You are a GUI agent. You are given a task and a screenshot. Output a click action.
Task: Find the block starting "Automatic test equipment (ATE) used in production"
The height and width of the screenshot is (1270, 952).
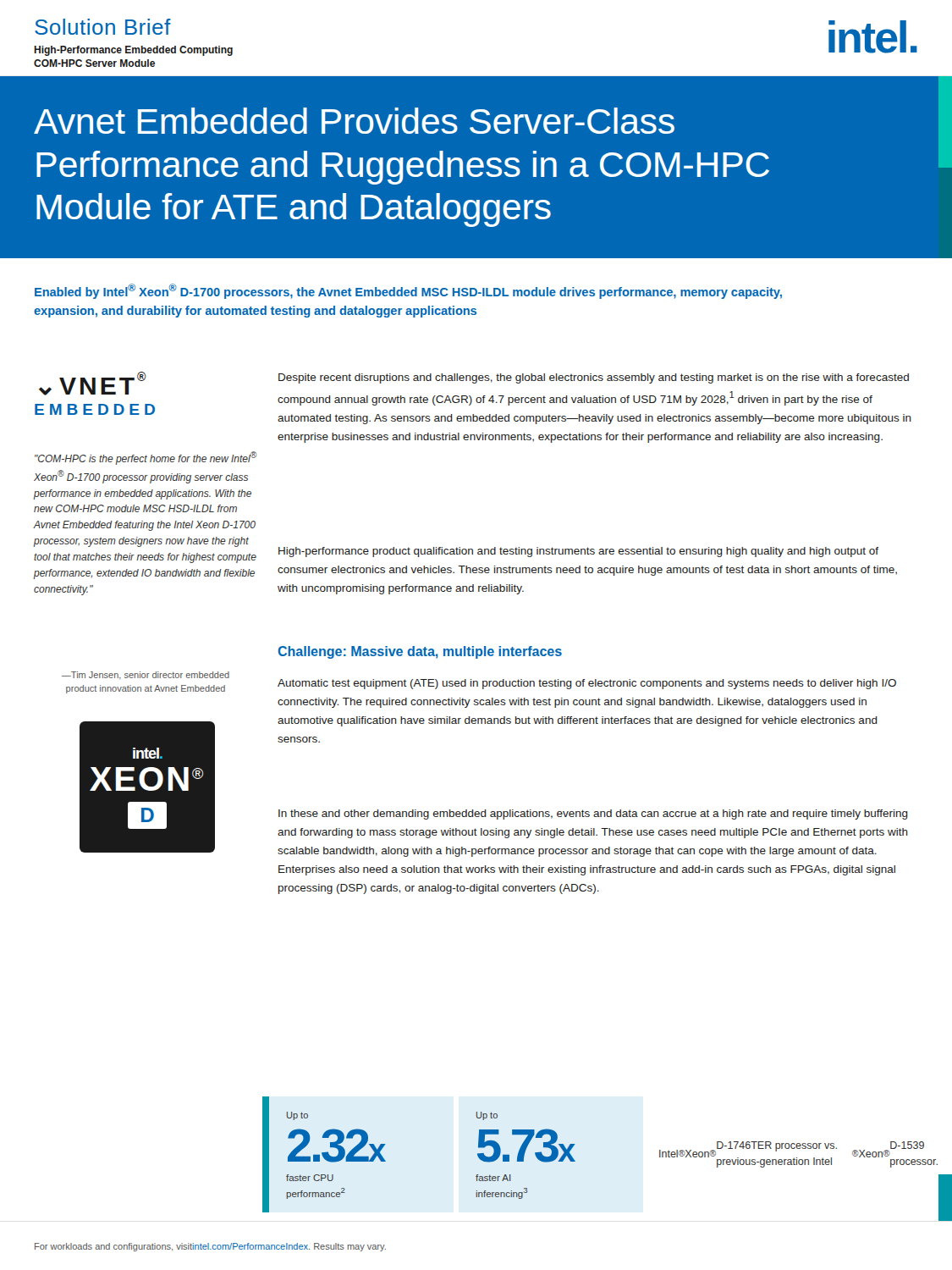click(587, 711)
